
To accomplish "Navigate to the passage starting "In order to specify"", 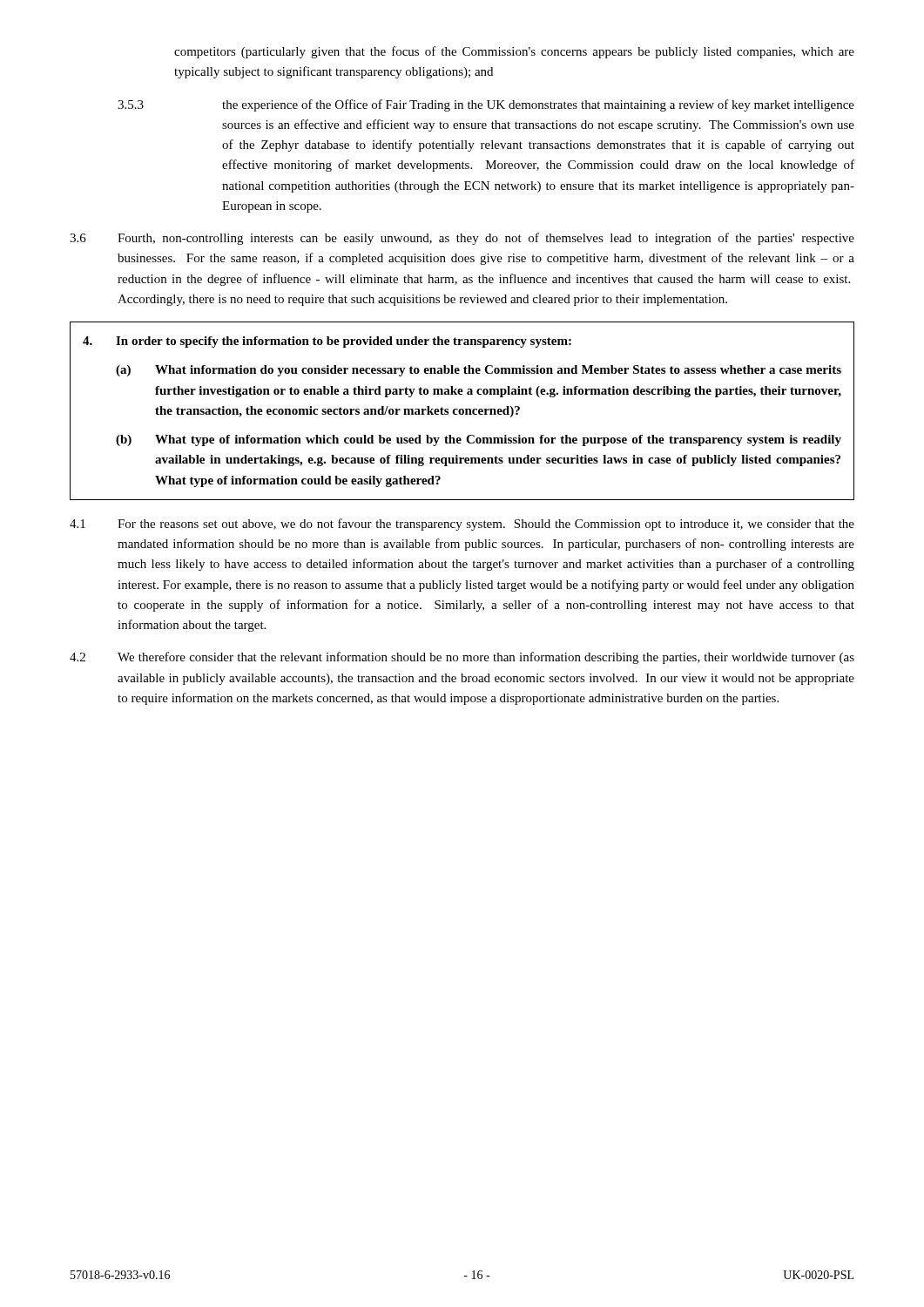I will pyautogui.click(x=462, y=411).
